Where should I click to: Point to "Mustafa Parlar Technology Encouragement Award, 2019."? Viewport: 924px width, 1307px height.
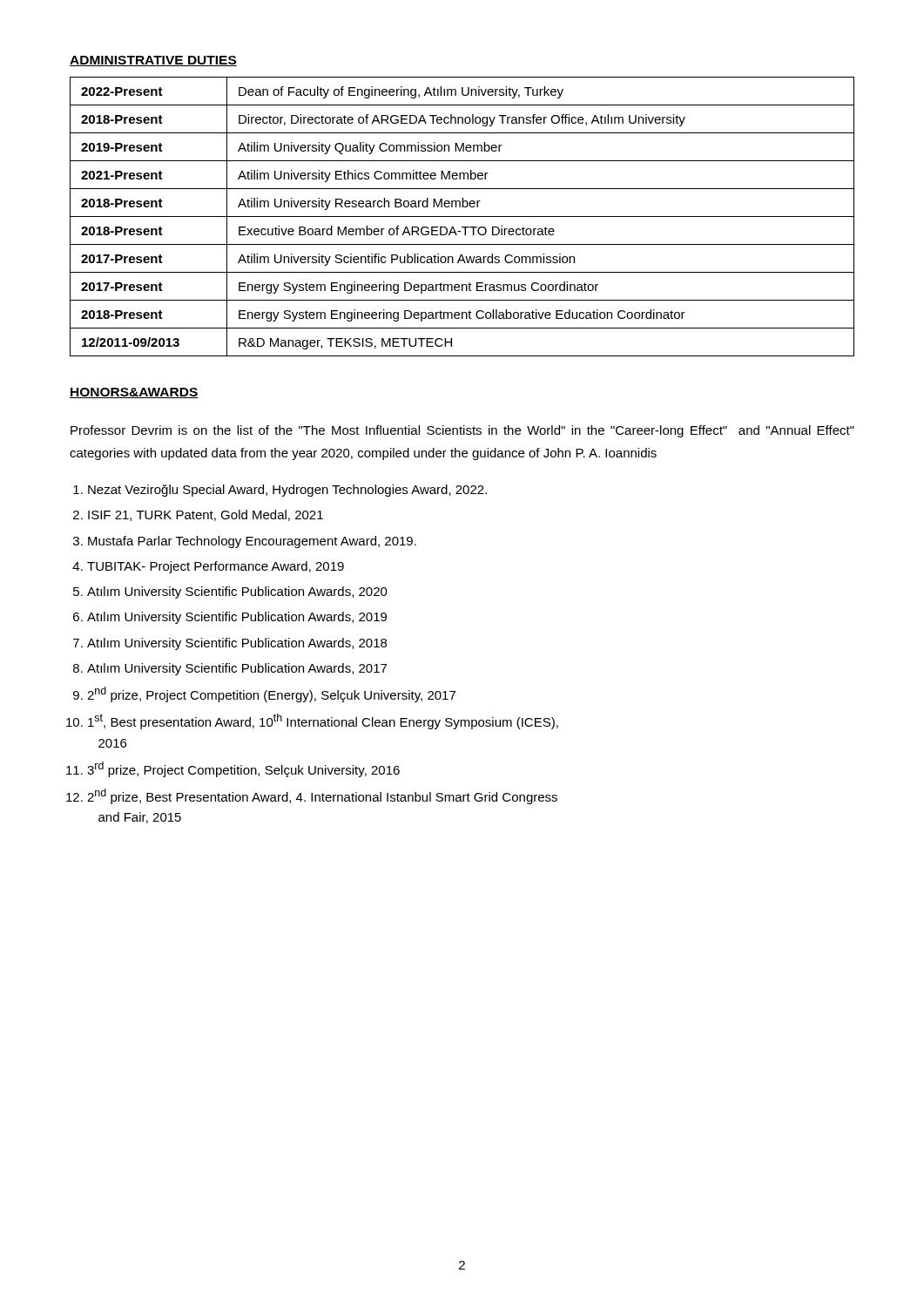coord(252,540)
